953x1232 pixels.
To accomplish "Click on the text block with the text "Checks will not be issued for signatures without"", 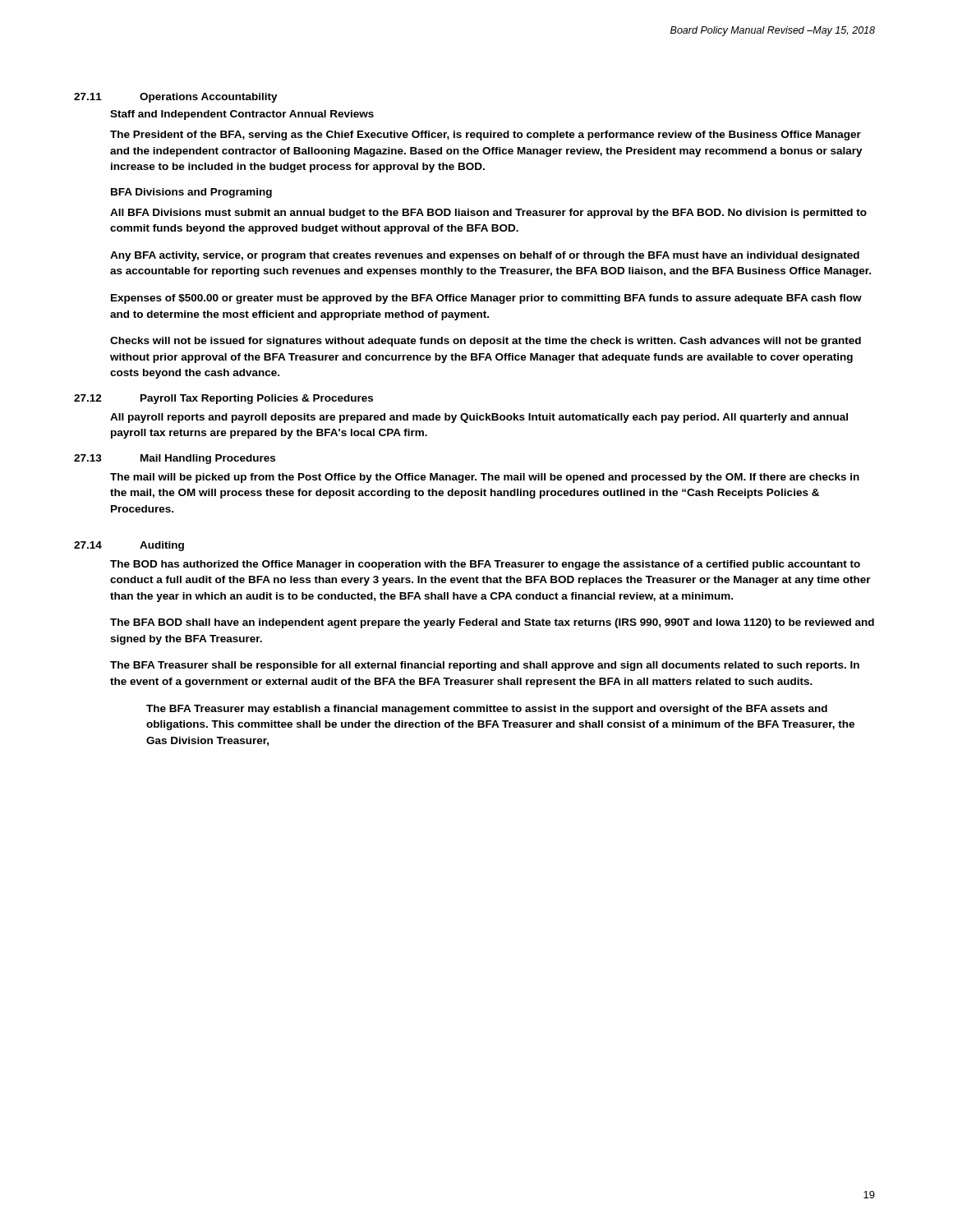I will click(486, 357).
